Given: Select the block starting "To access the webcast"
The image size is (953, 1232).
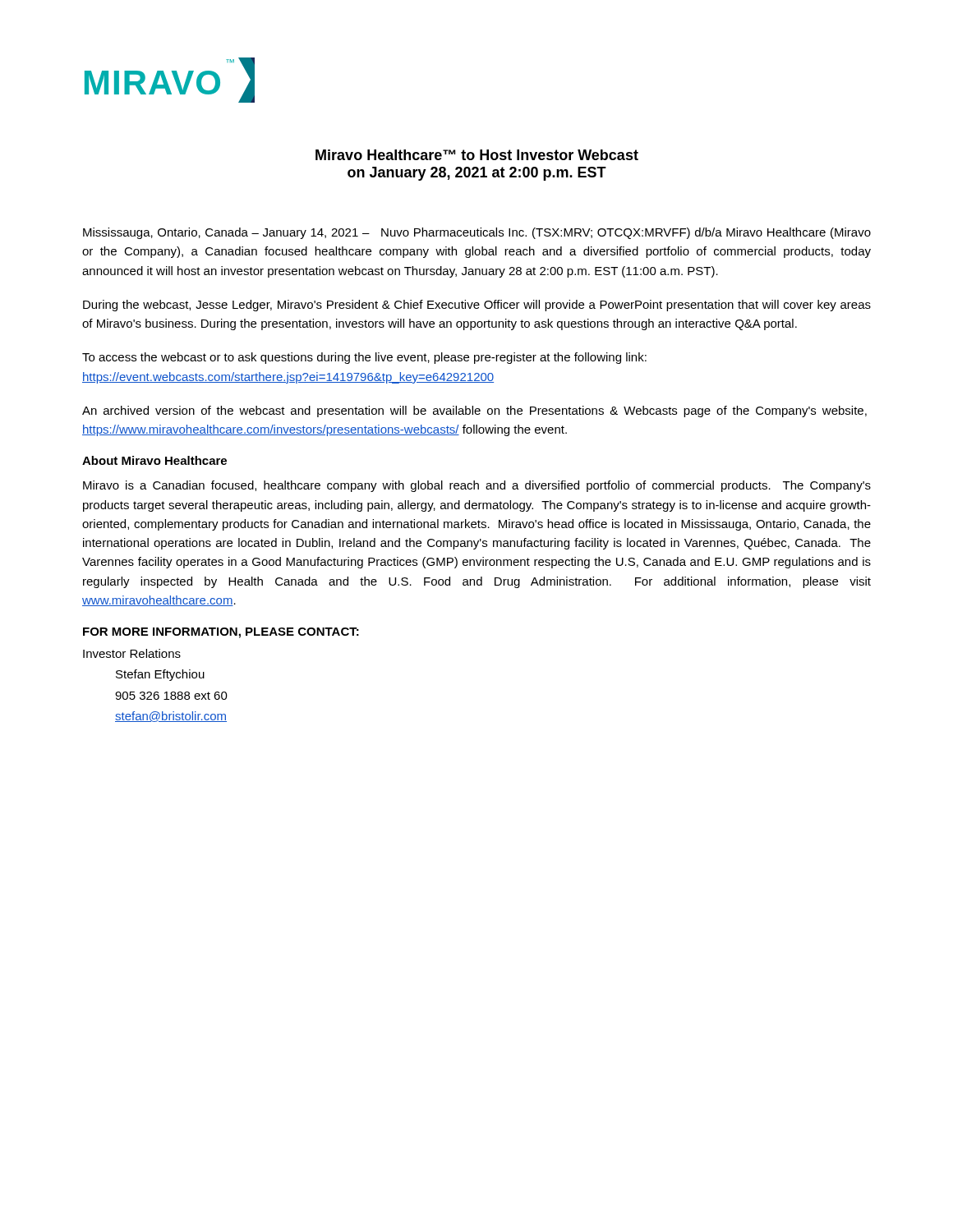Looking at the screenshot, I should (365, 367).
